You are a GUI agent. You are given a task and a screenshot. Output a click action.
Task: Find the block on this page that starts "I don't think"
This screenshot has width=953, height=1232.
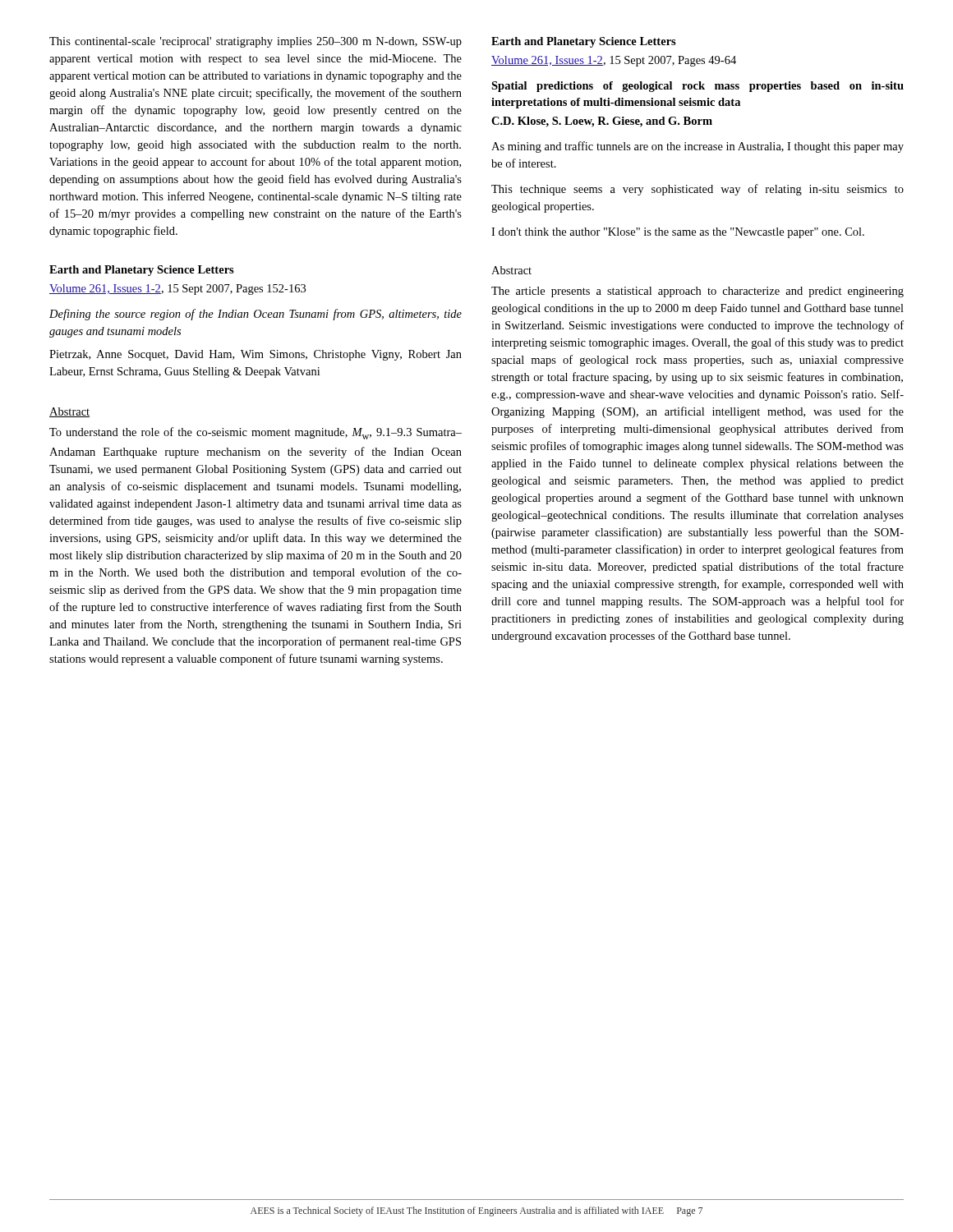tap(698, 232)
